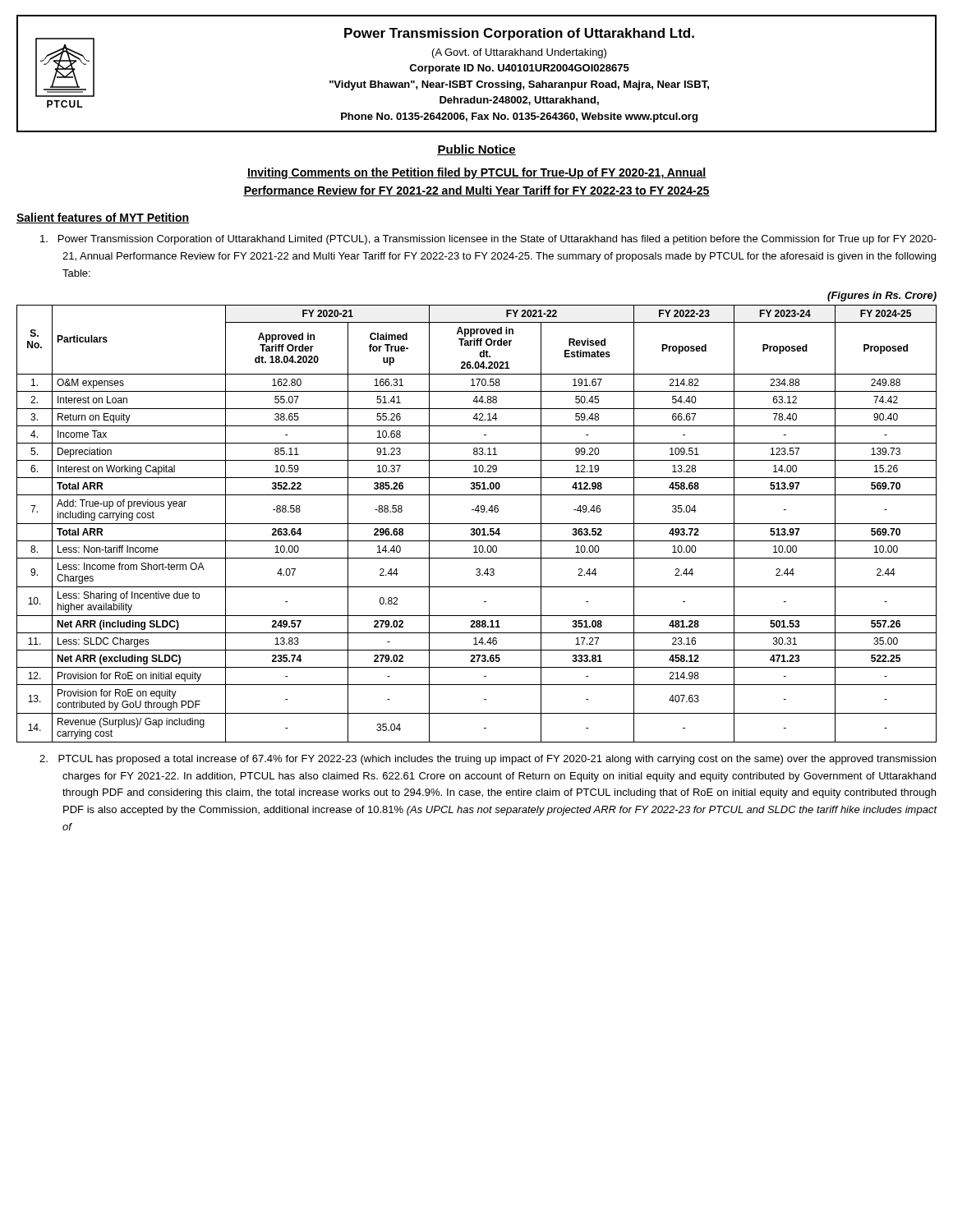Point to the region starting "Public Notice"

pyautogui.click(x=476, y=149)
